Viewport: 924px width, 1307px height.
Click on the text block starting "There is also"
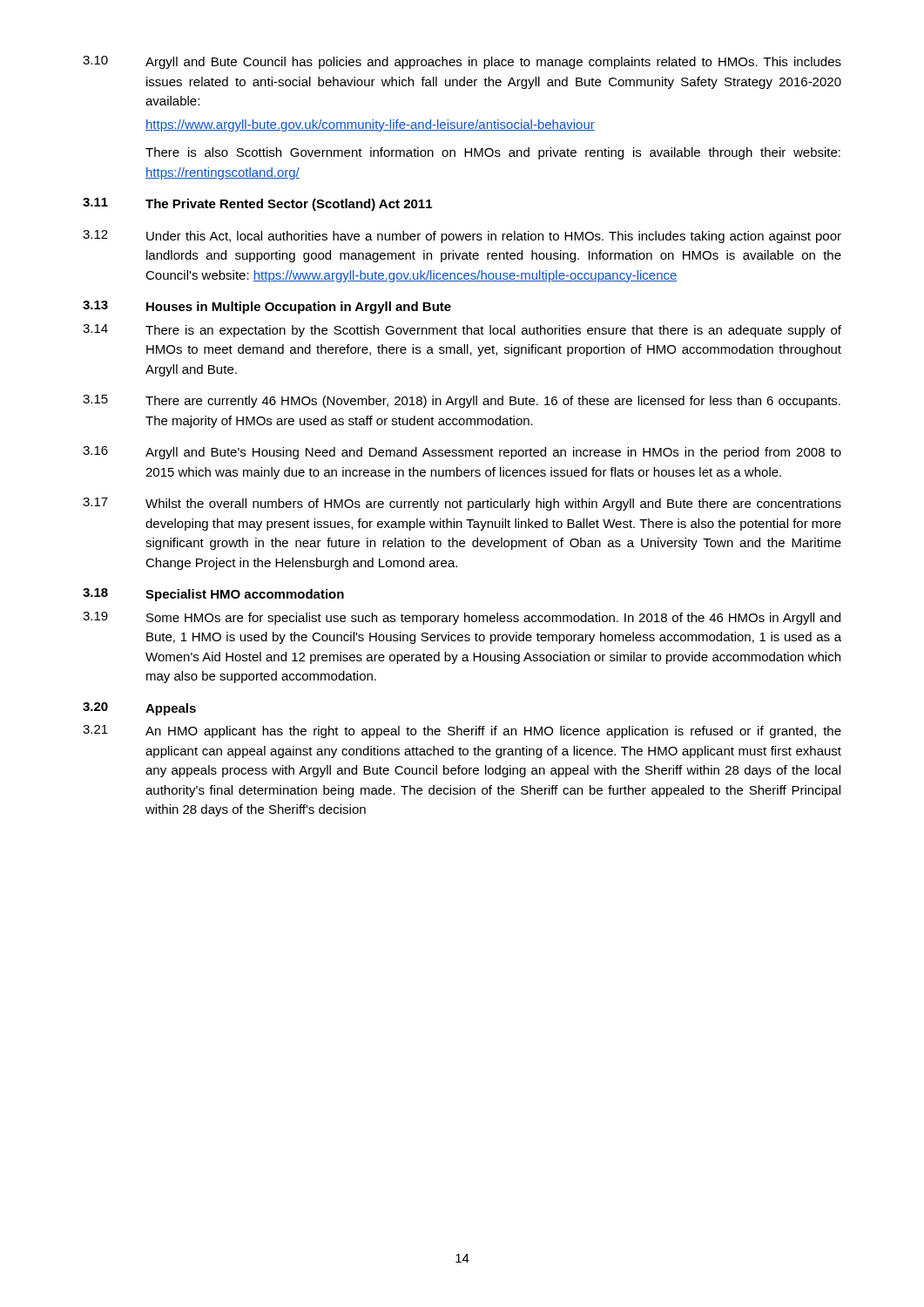click(x=493, y=162)
